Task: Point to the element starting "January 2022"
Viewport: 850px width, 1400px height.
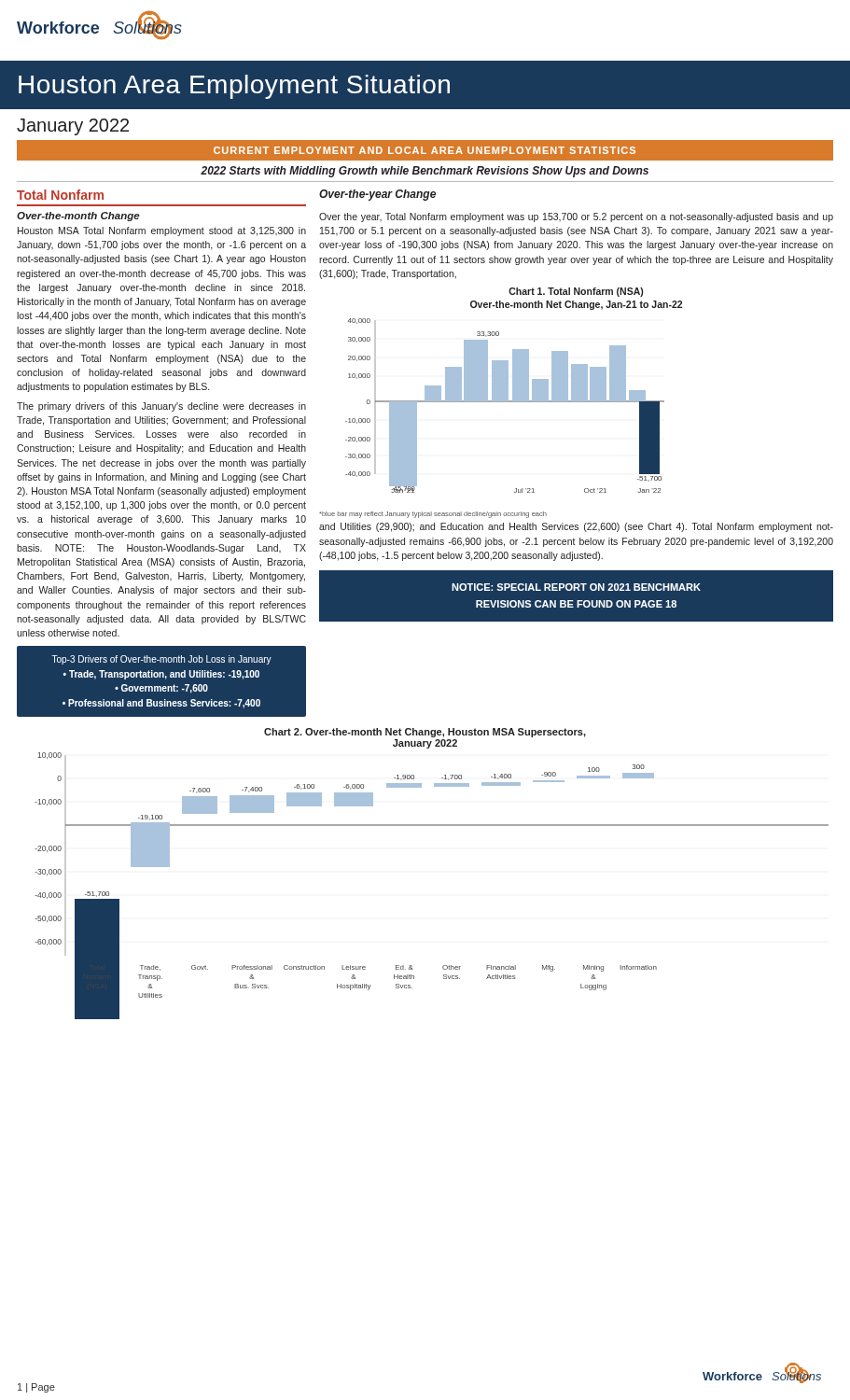Action: (x=73, y=125)
